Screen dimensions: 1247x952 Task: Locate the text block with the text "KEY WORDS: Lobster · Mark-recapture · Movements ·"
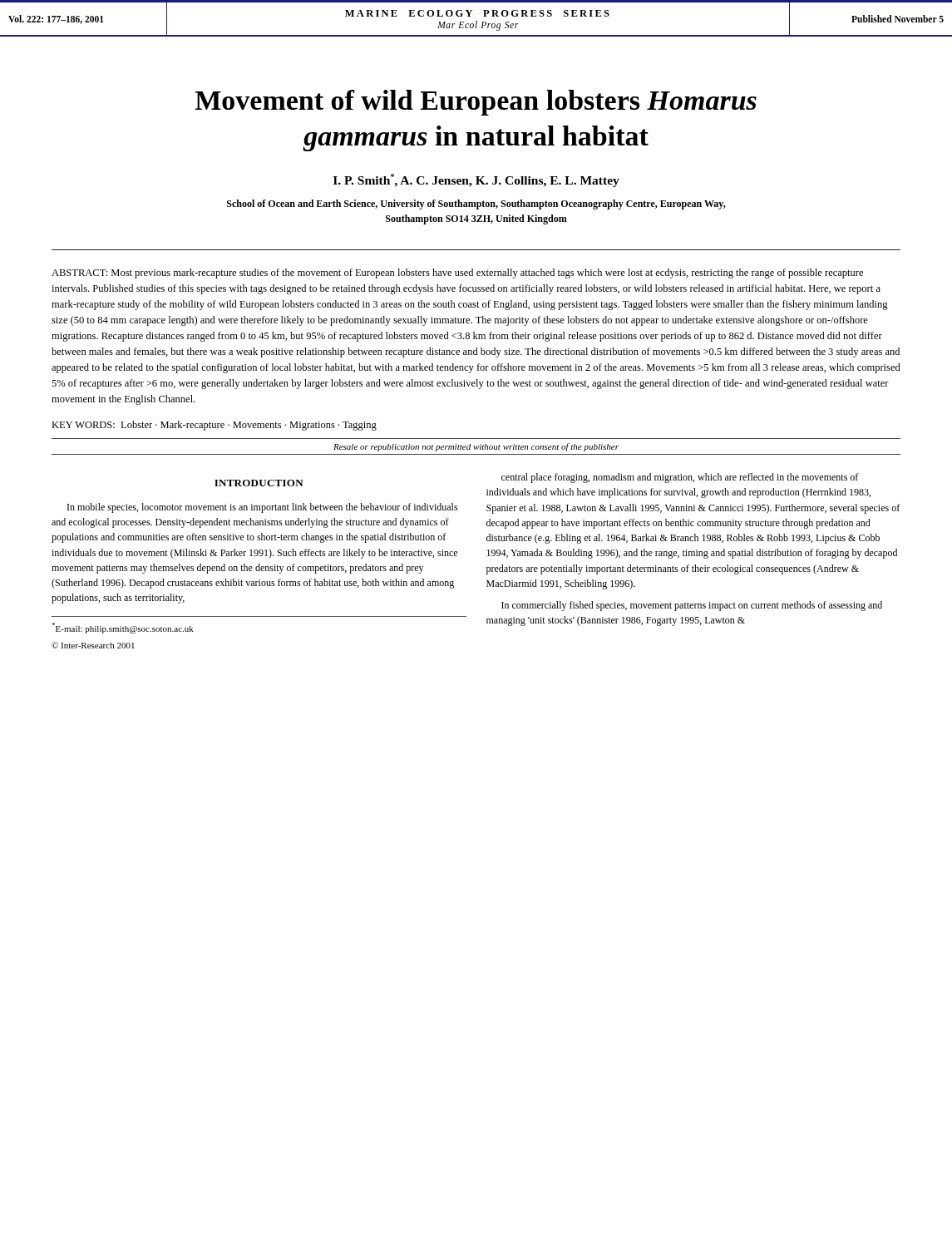pyautogui.click(x=214, y=425)
